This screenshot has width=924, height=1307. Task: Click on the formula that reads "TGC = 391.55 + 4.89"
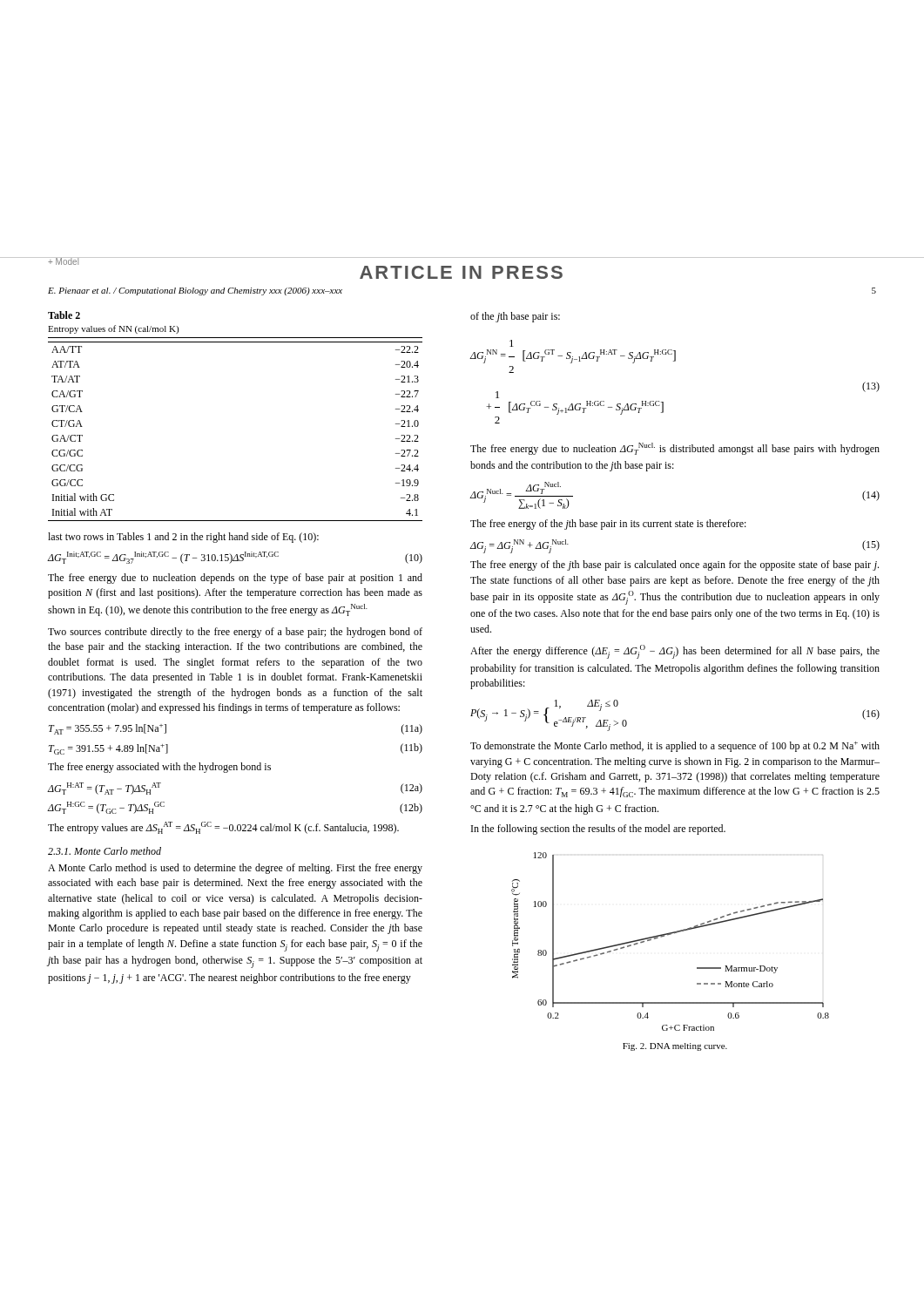[x=110, y=749]
